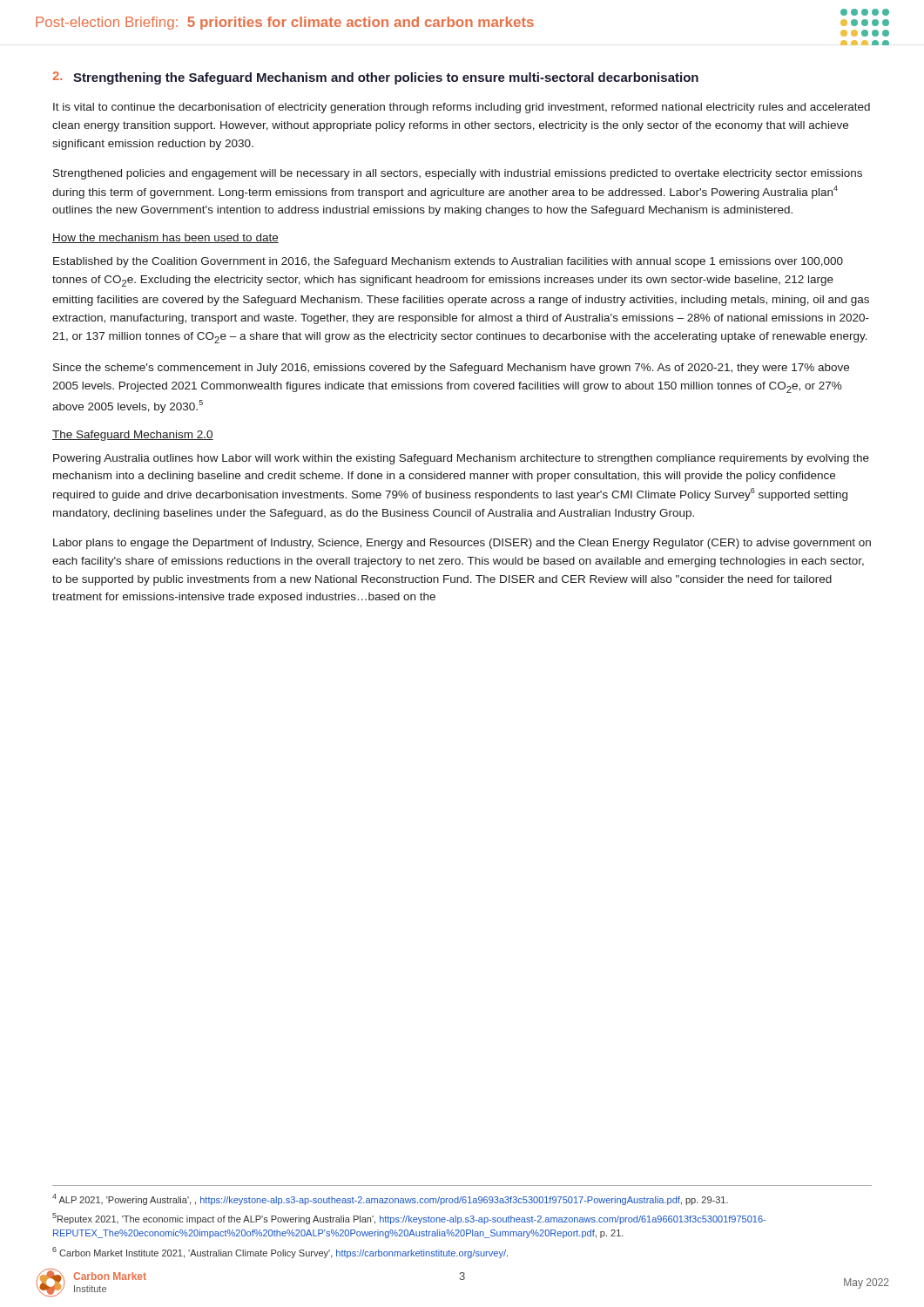Point to the block starting "5Reputex 2021, 'The economic"
Image resolution: width=924 pixels, height=1307 pixels.
[x=409, y=1225]
